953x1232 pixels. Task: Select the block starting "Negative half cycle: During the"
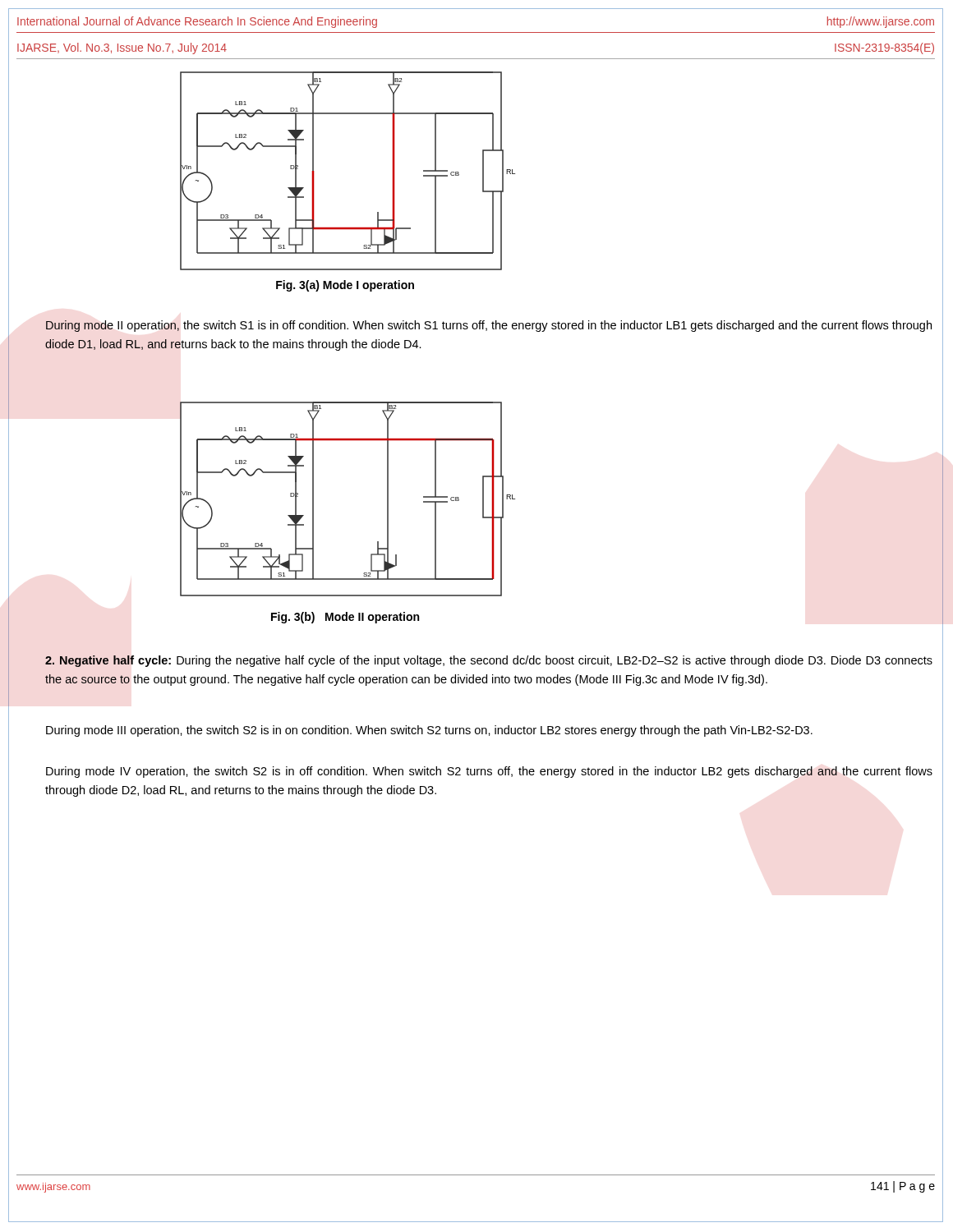(x=489, y=670)
